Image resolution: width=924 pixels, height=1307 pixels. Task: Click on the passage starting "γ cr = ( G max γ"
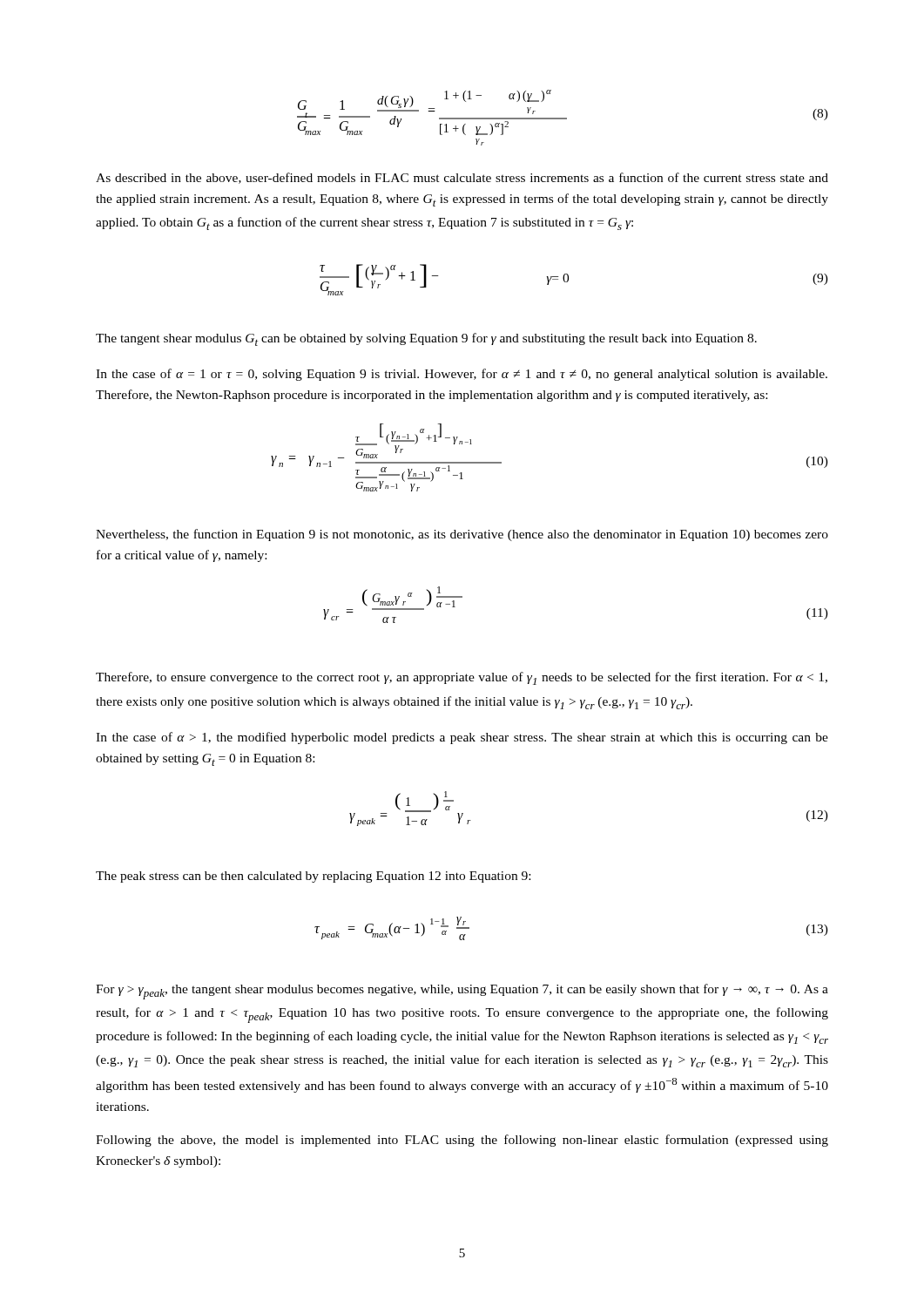pos(462,613)
